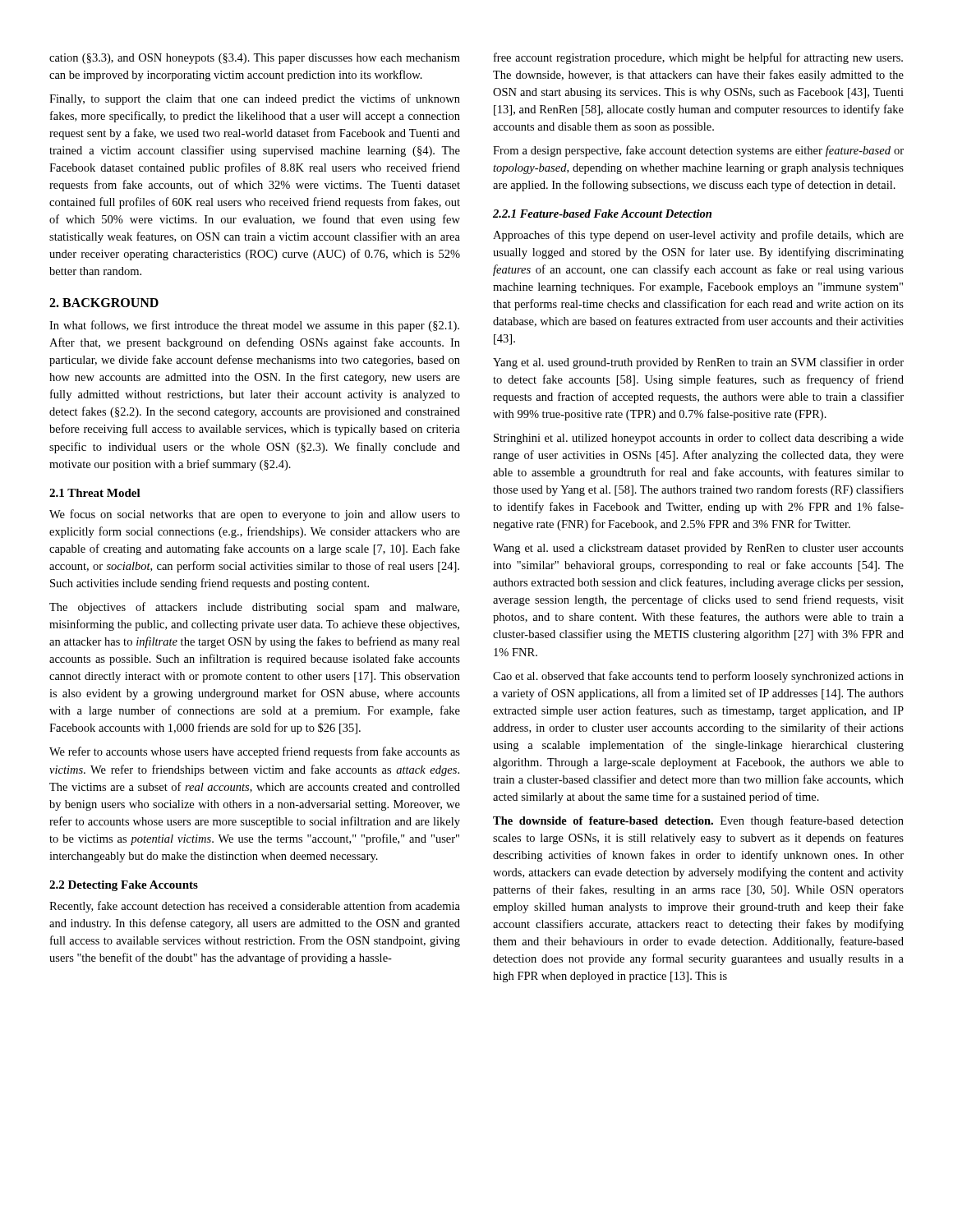Screen dimensions: 1232x953
Task: Locate the section header with the text "2.1 Threat Model"
Action: click(95, 492)
